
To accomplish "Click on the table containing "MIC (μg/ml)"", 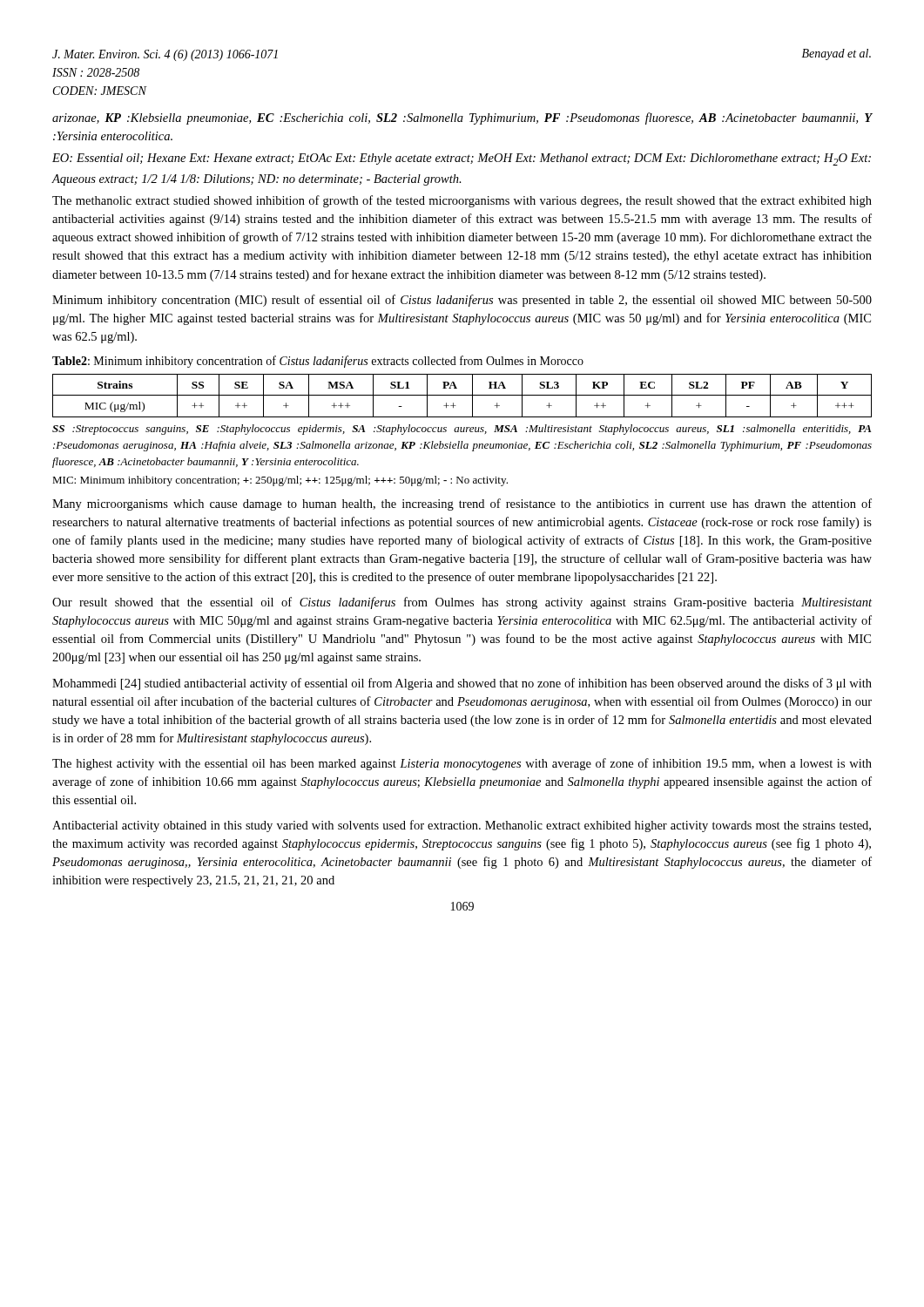I will pyautogui.click(x=462, y=395).
